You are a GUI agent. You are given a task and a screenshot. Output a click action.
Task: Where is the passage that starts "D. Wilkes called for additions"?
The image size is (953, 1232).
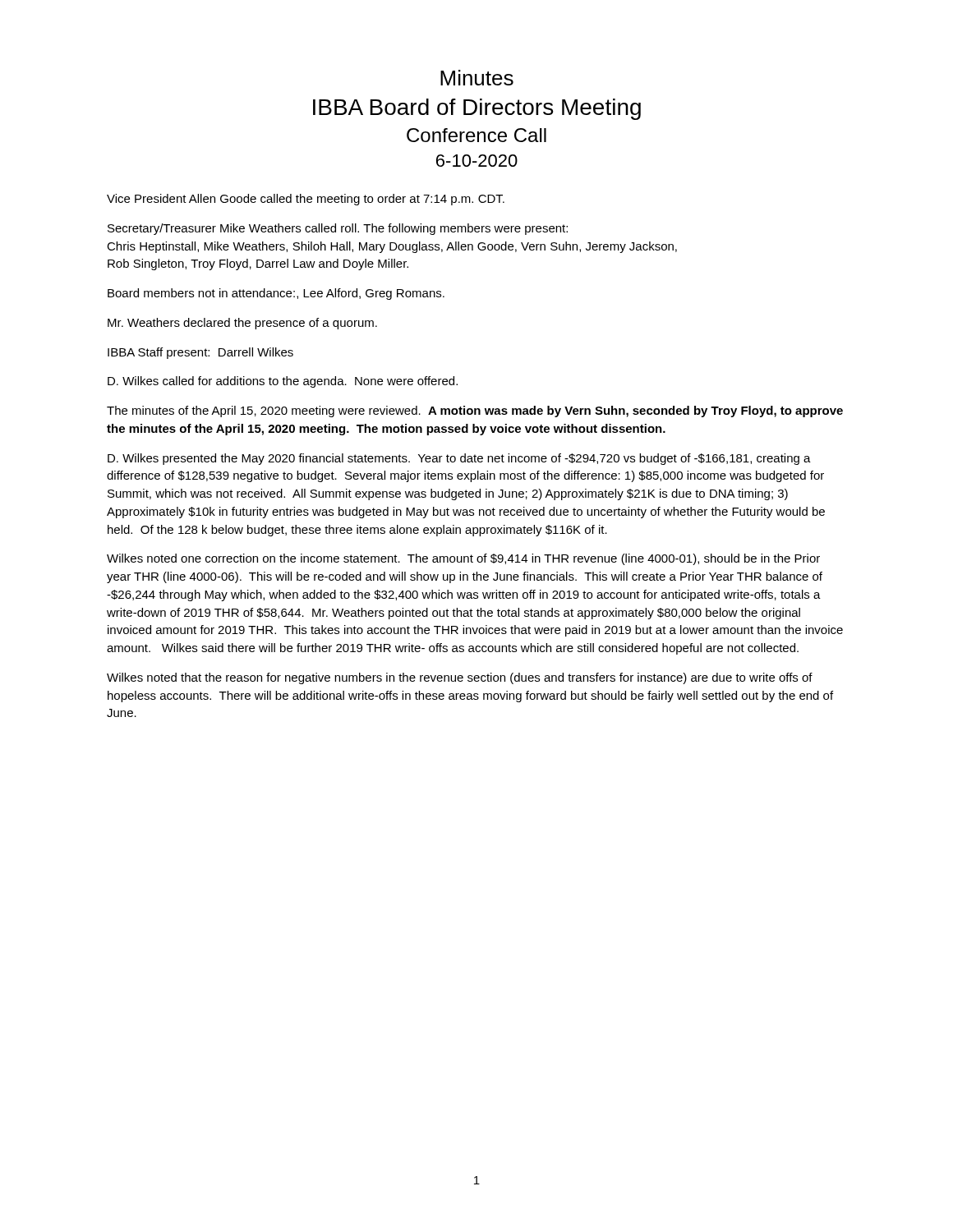pyautogui.click(x=283, y=381)
